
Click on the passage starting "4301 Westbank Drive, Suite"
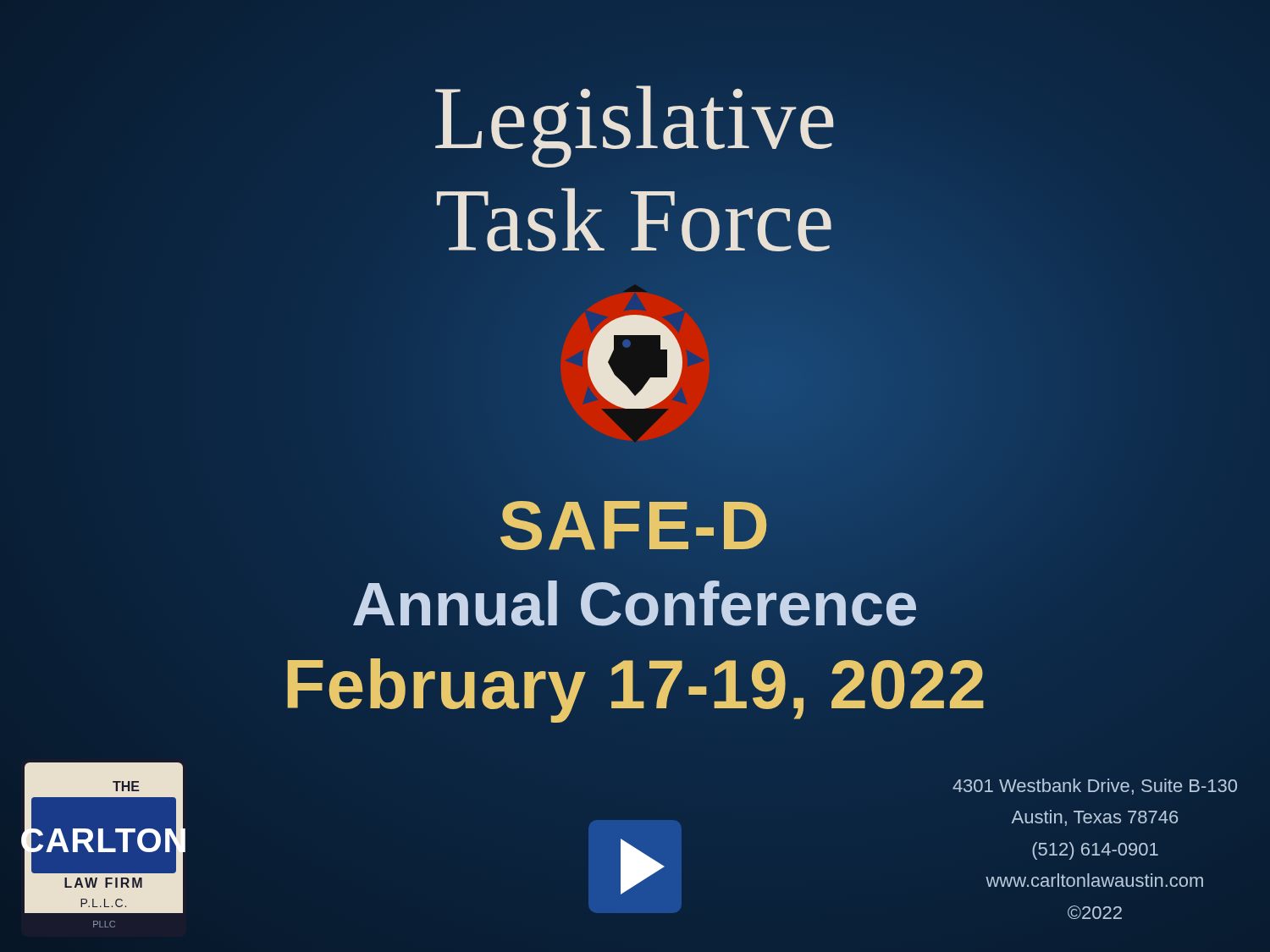[x=1095, y=849]
